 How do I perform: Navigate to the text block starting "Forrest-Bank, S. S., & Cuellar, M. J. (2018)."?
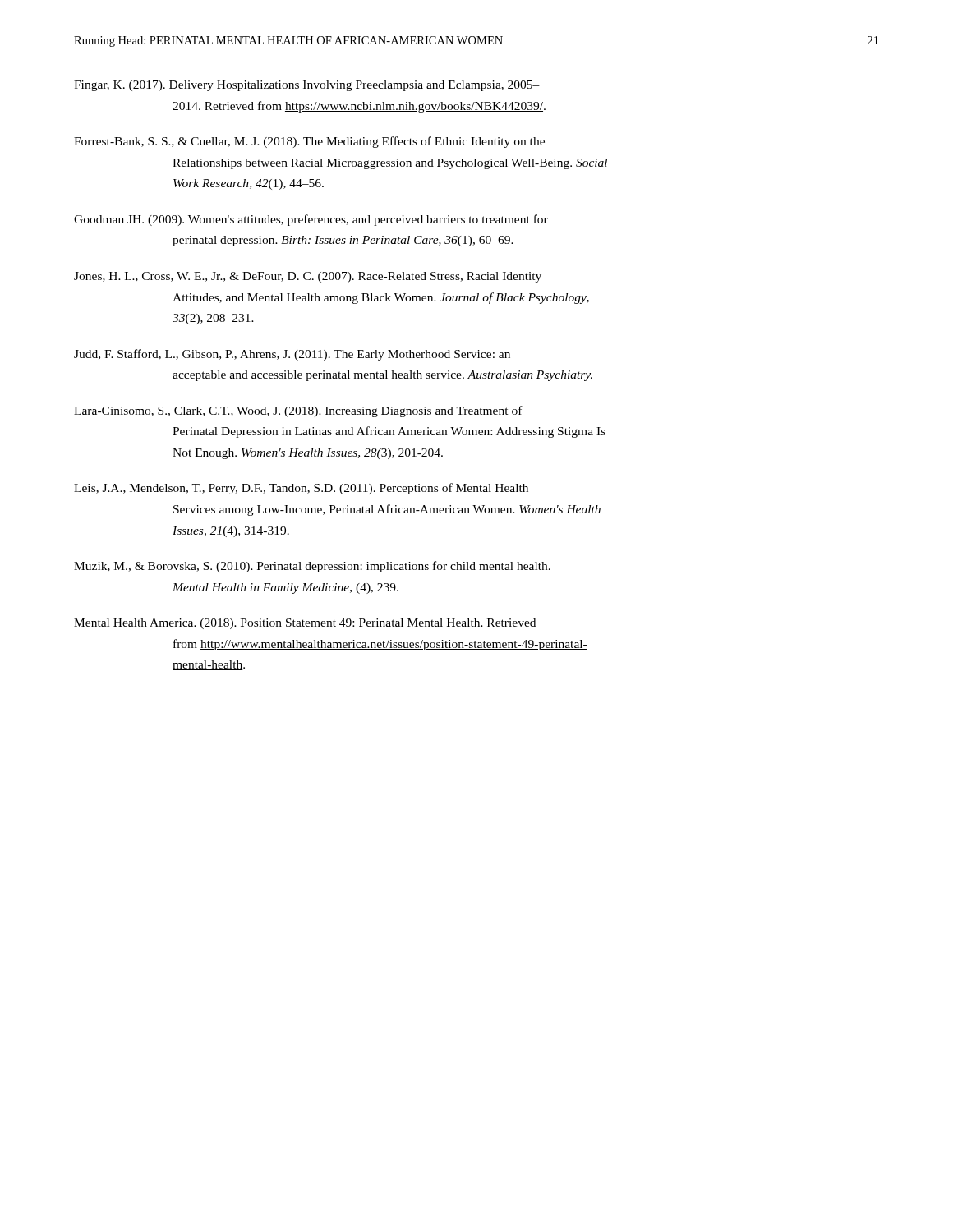tap(476, 164)
